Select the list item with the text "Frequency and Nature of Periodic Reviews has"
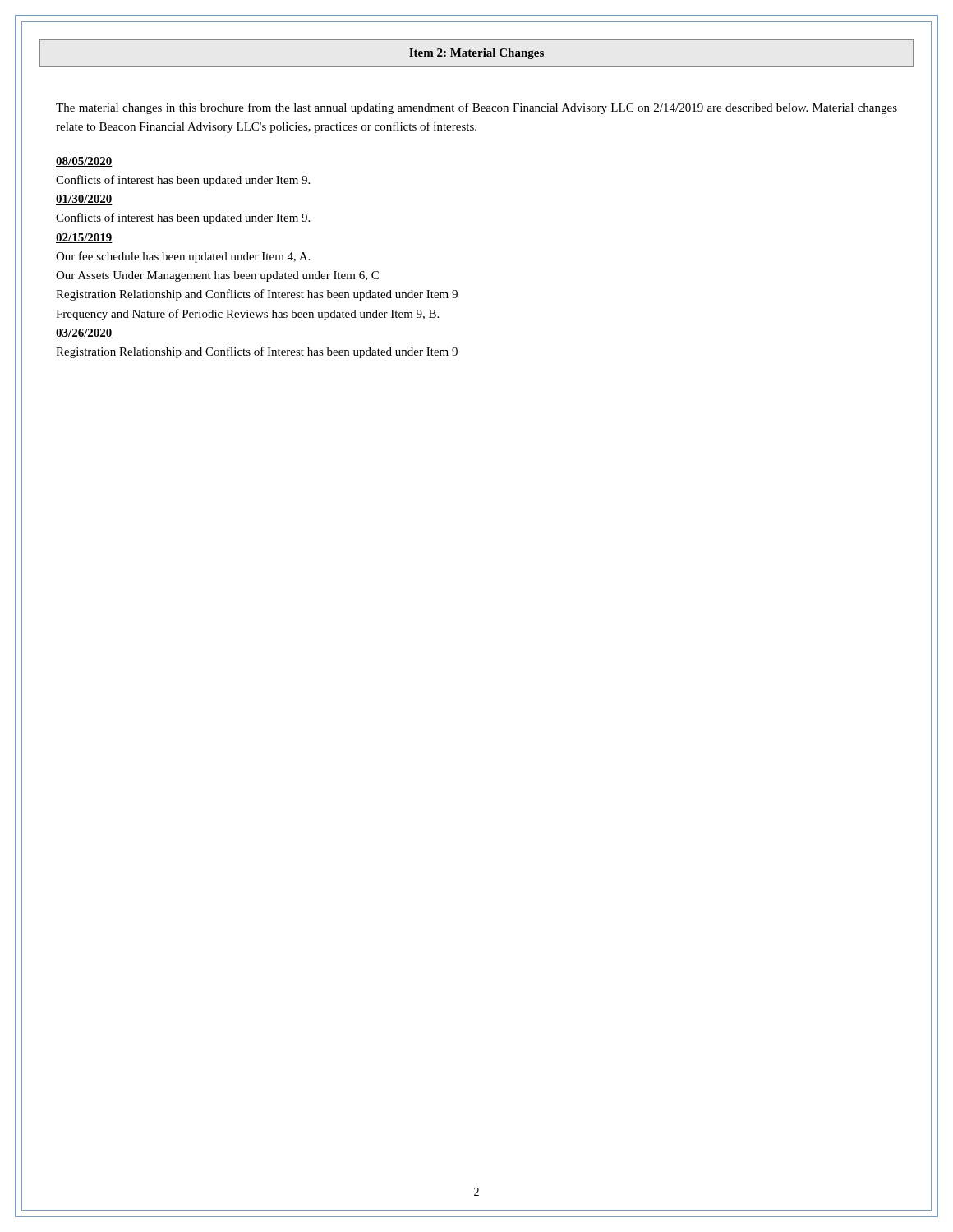This screenshot has height=1232, width=953. tap(248, 313)
